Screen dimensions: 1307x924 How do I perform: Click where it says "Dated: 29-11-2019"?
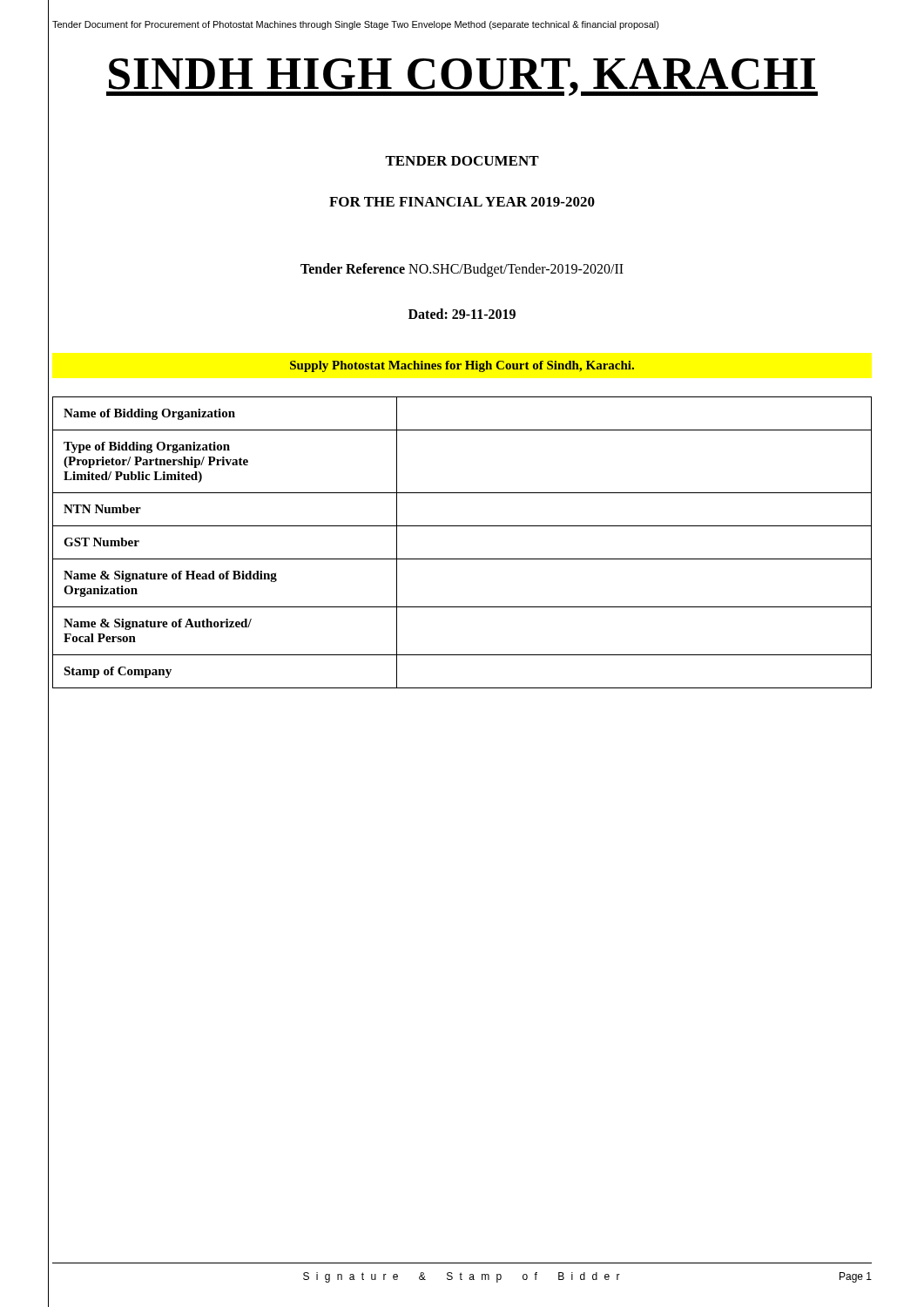pos(462,315)
